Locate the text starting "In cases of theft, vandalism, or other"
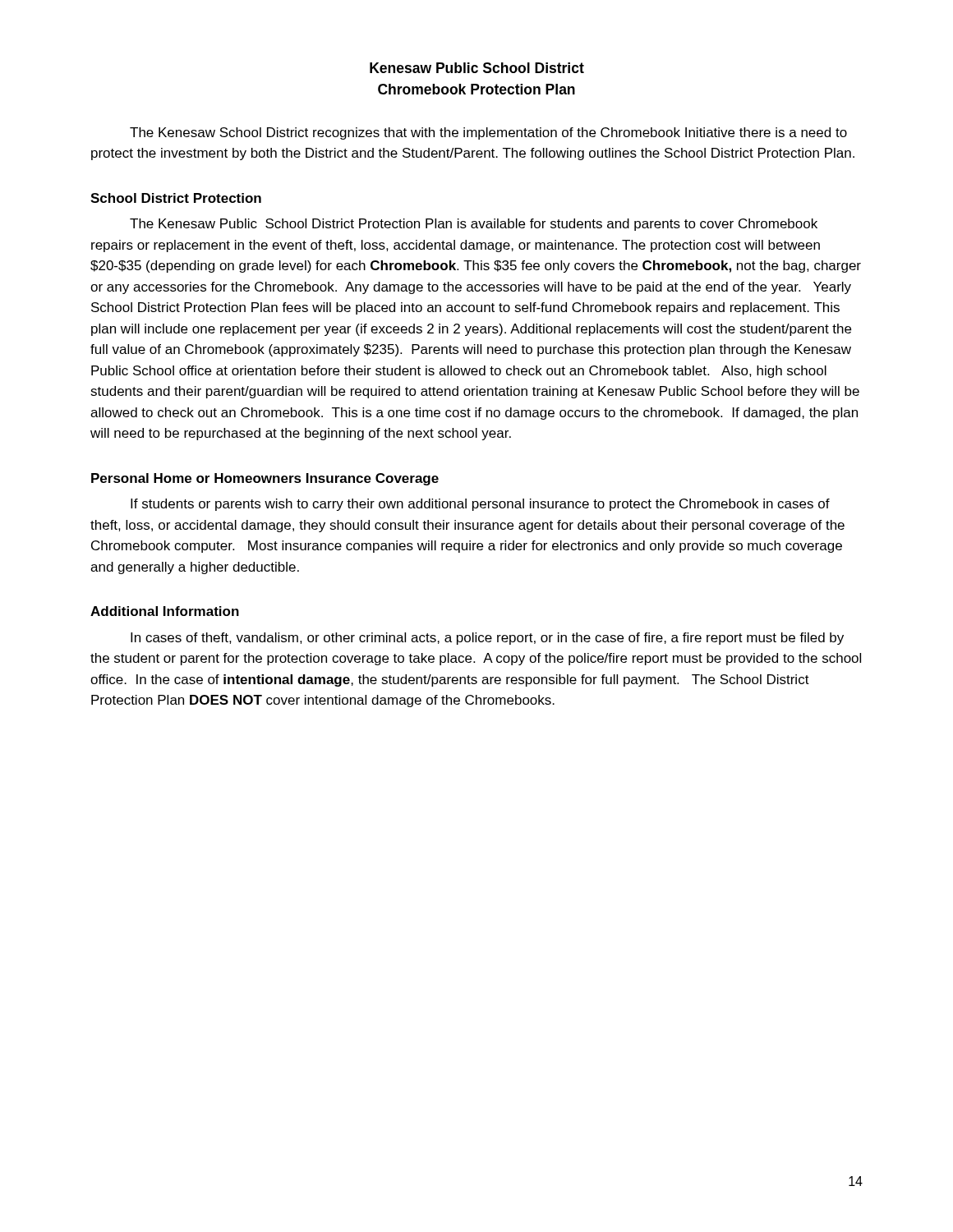Viewport: 953px width, 1232px height. click(x=476, y=669)
